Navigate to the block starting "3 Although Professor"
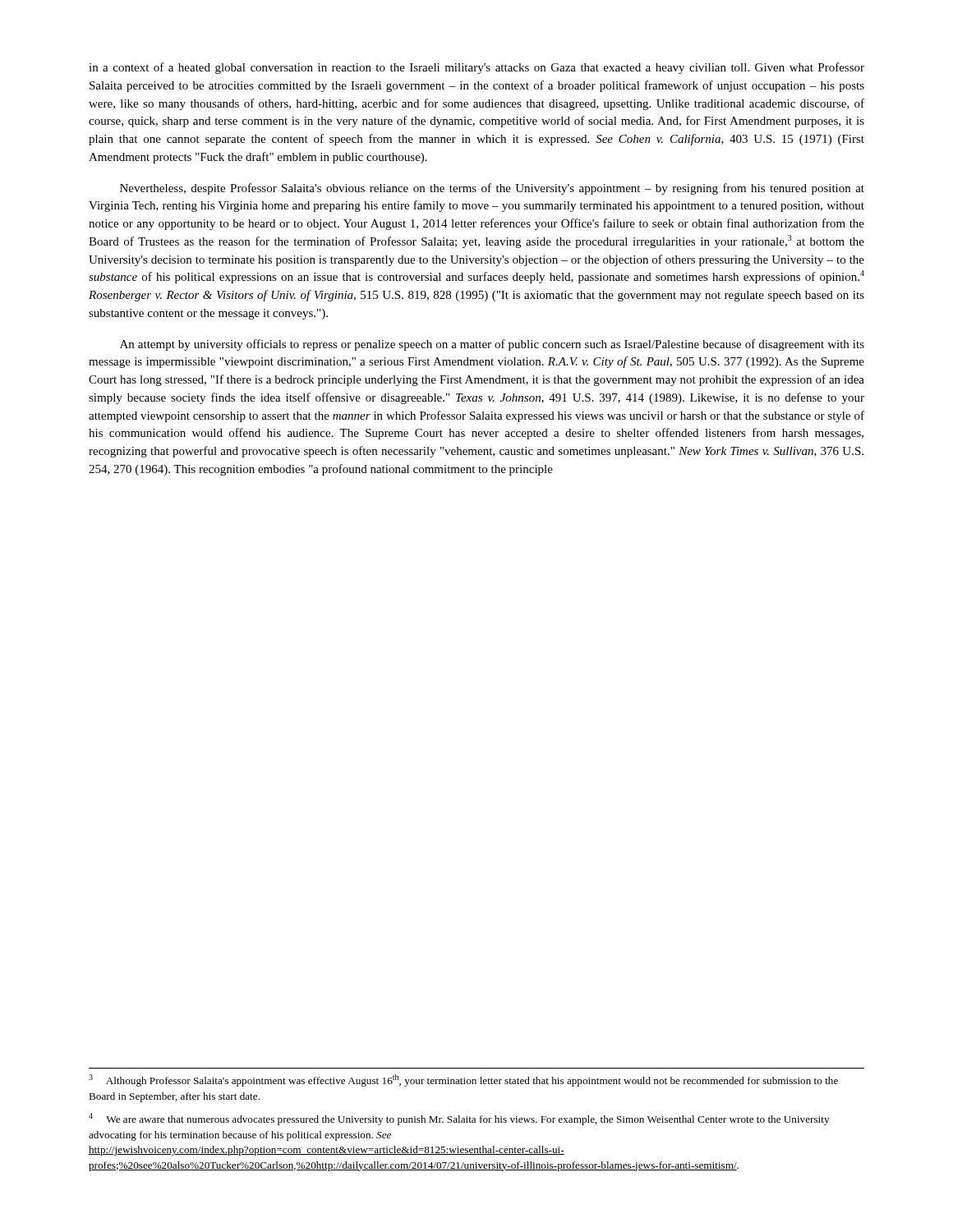This screenshot has width=953, height=1232. coord(463,1088)
